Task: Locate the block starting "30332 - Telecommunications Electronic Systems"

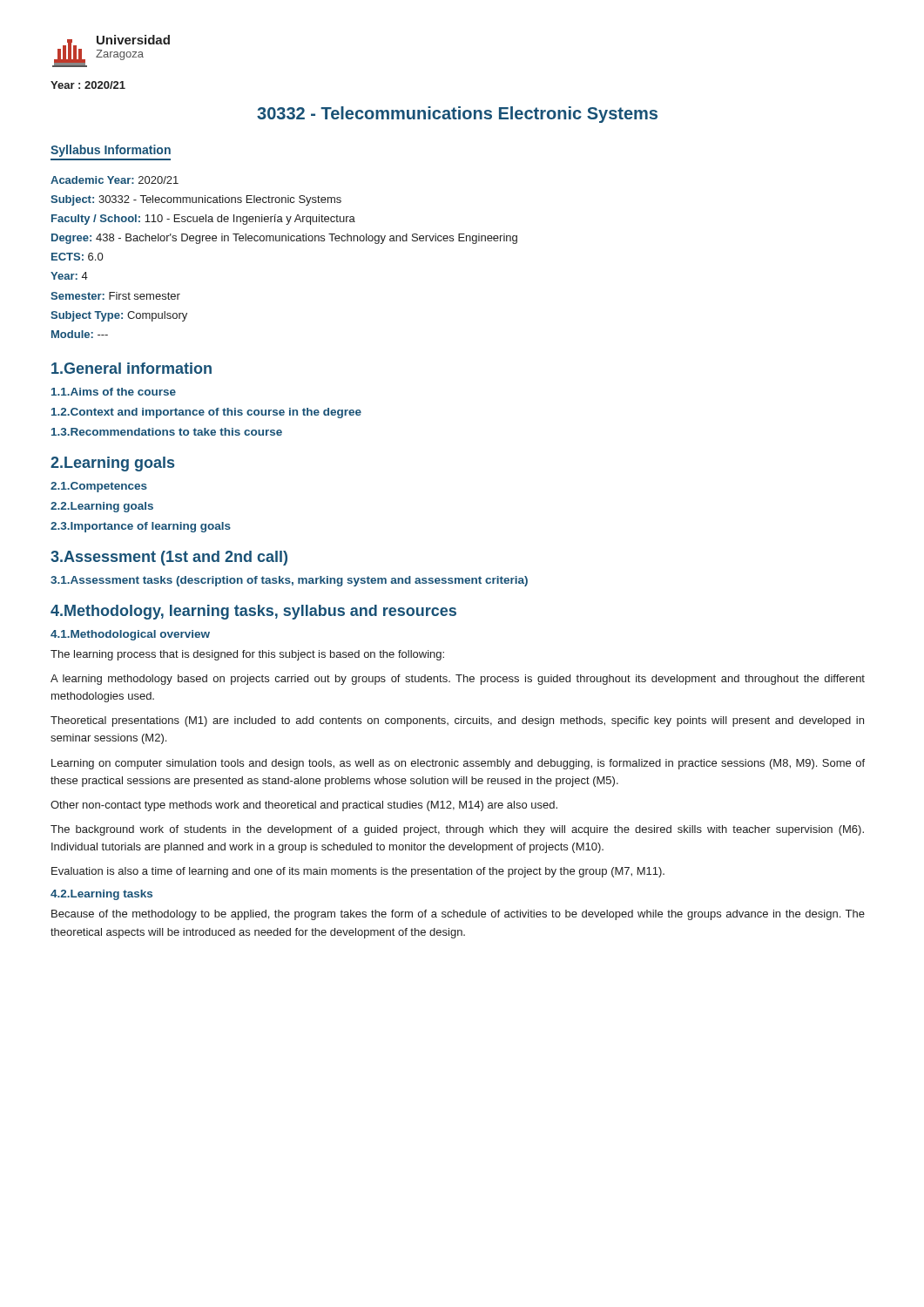Action: [x=458, y=113]
